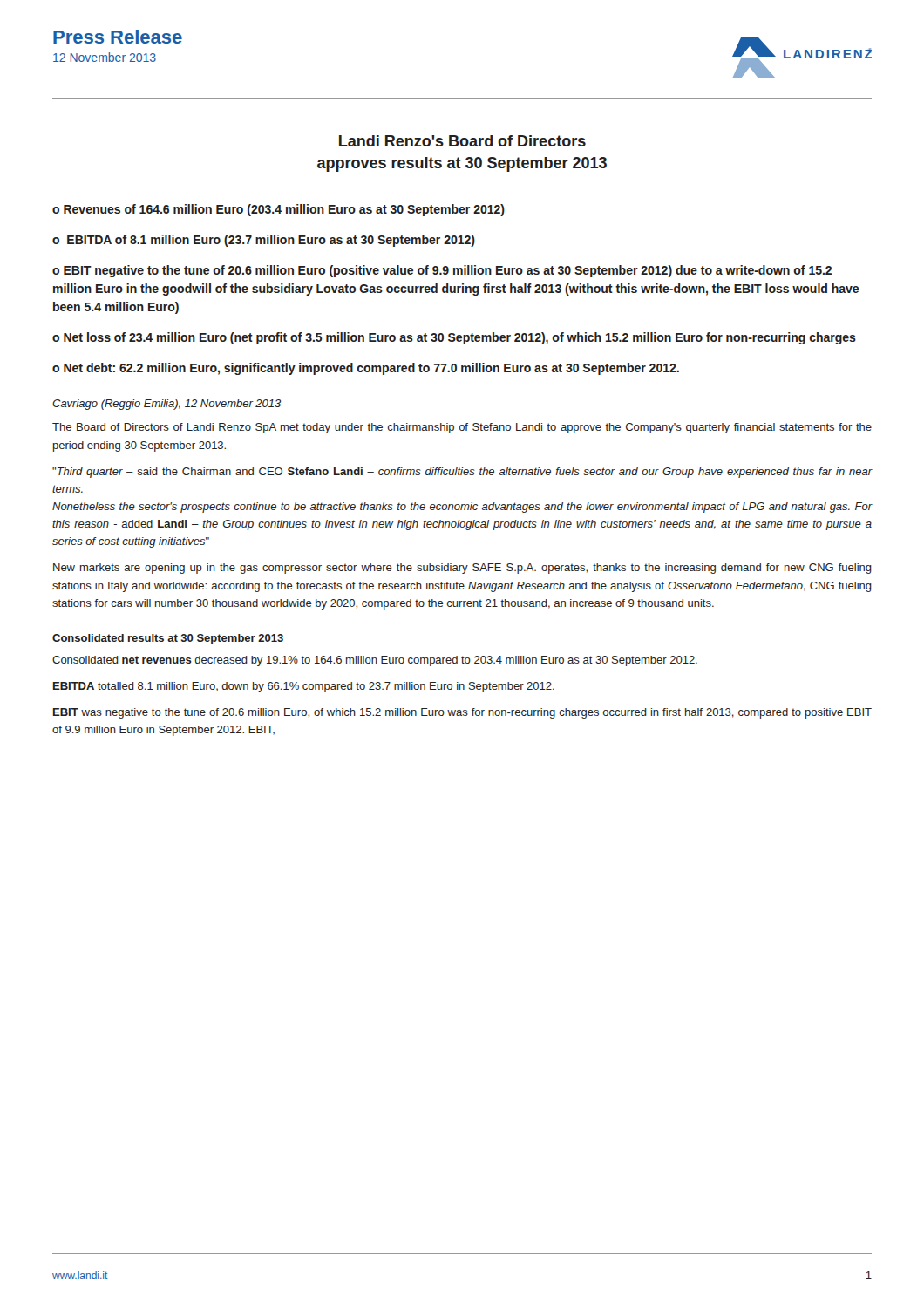Locate the text block that says "Consolidated net revenues decreased by"
Image resolution: width=924 pixels, height=1308 pixels.
[375, 659]
